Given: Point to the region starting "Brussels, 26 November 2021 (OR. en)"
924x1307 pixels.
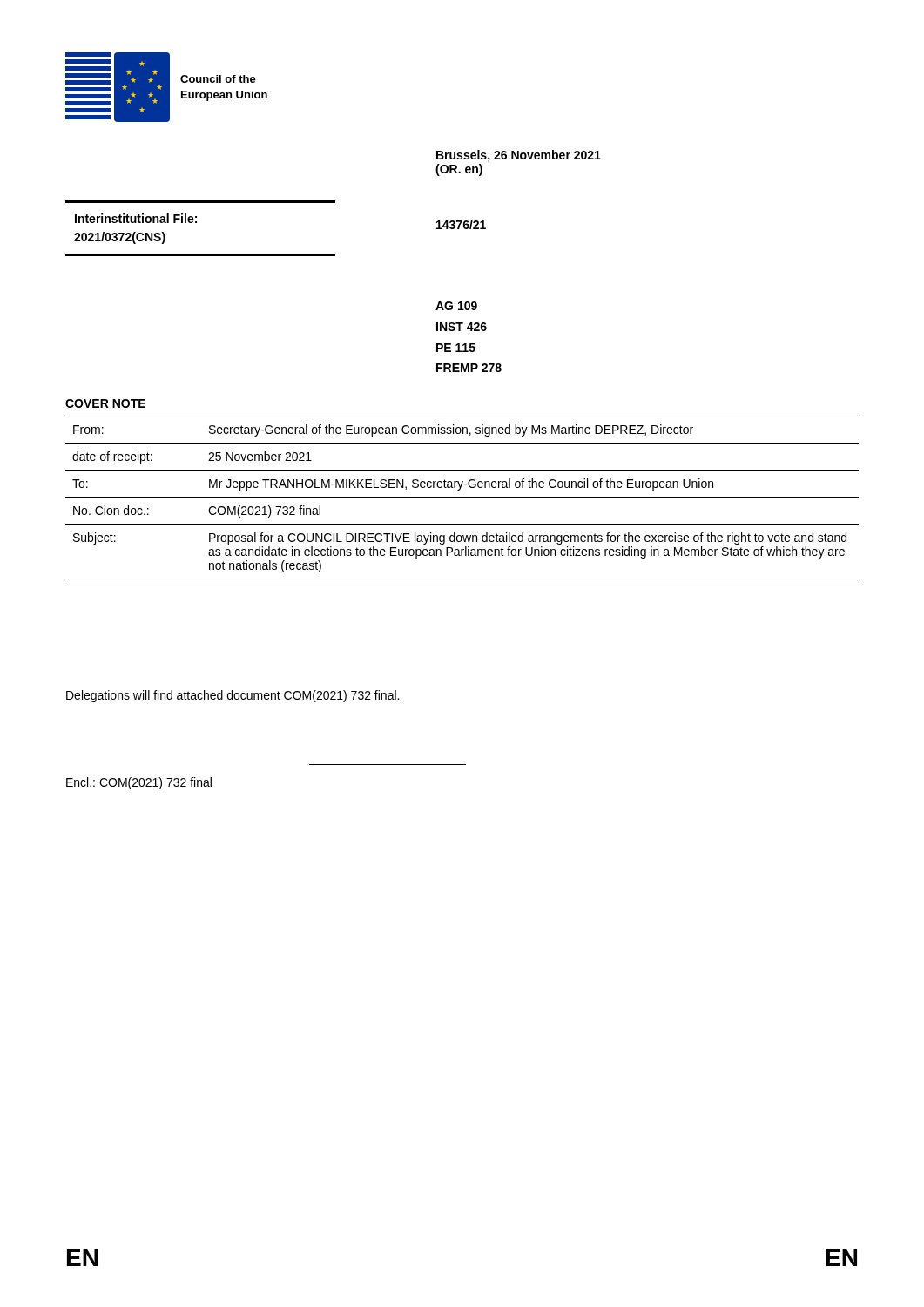Looking at the screenshot, I should (518, 162).
